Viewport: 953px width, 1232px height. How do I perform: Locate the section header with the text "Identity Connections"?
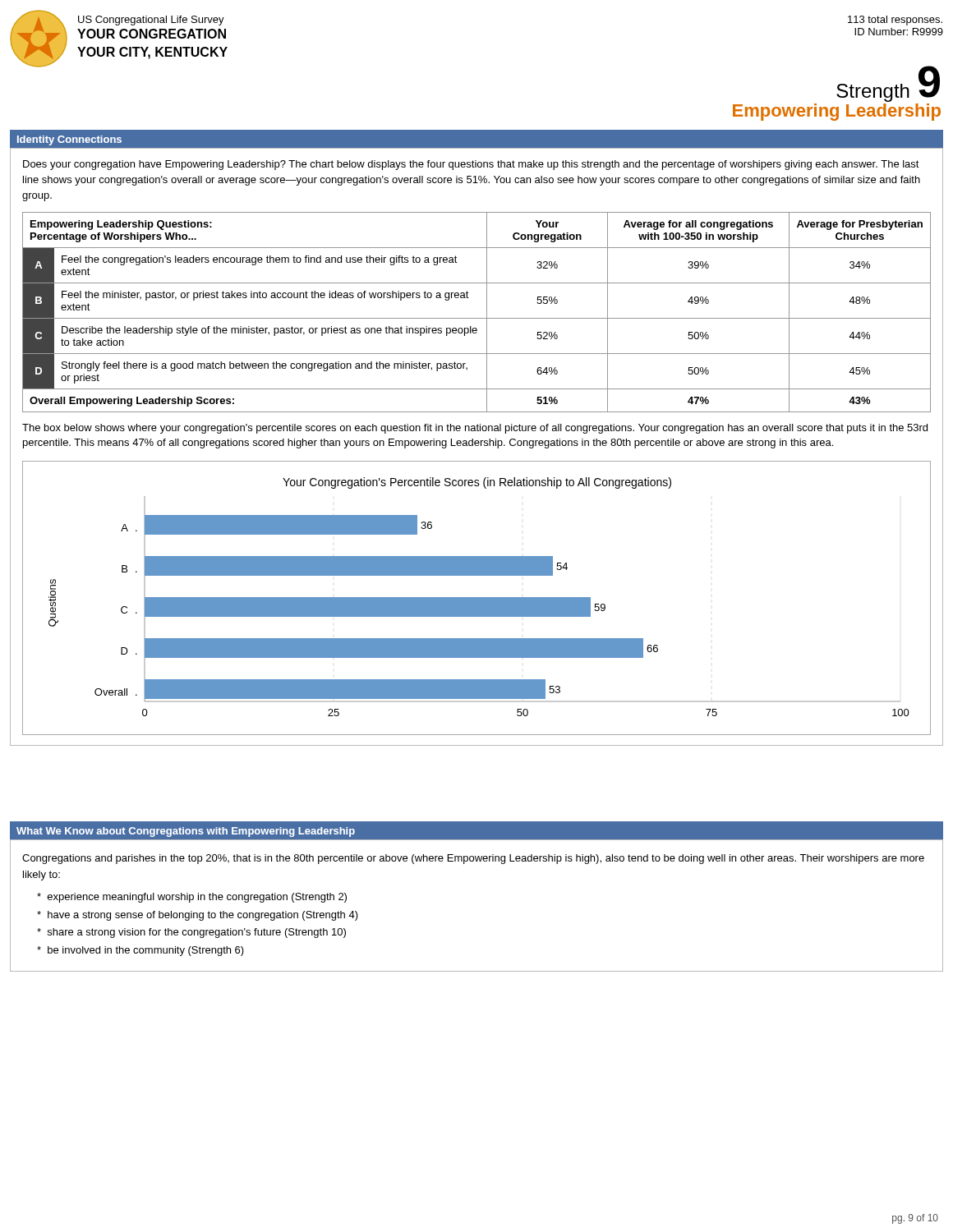69,139
